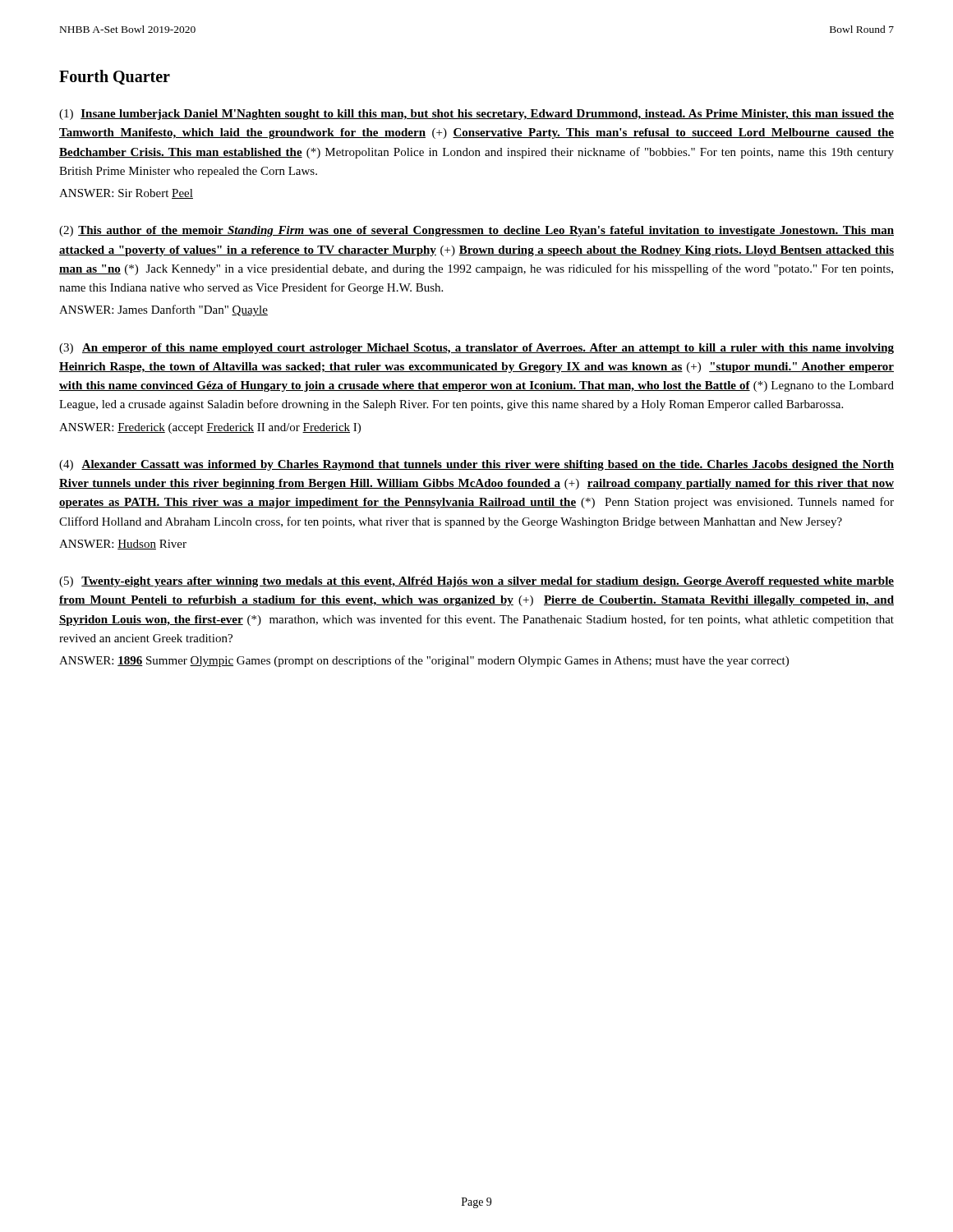Point to the block beginning "(5) Twenty-eight years"
This screenshot has height=1232, width=953.
click(x=476, y=621)
